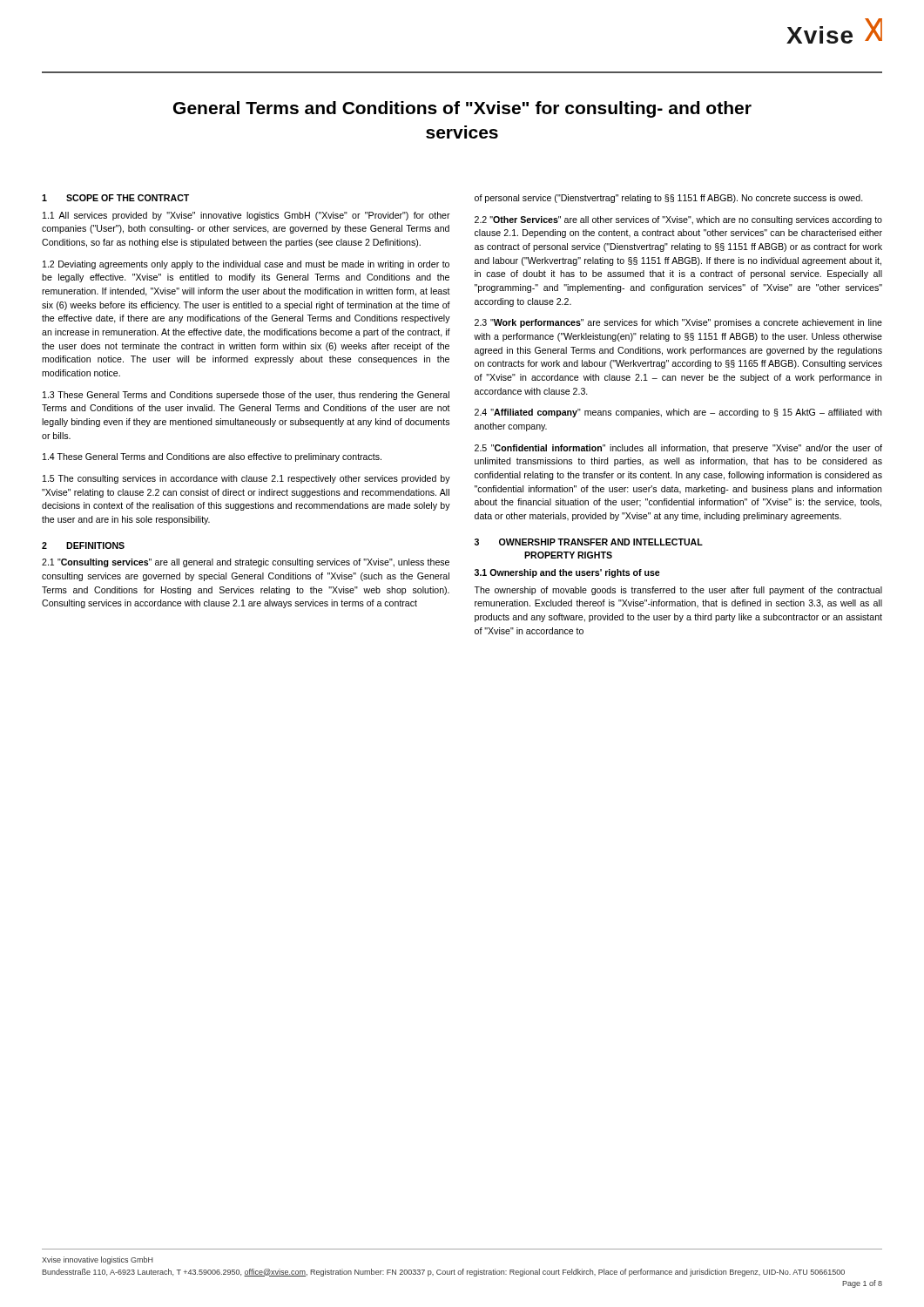The width and height of the screenshot is (924, 1307).
Task: Click on the element starting "5 "Confidential information" includes all information, that"
Action: [x=678, y=482]
